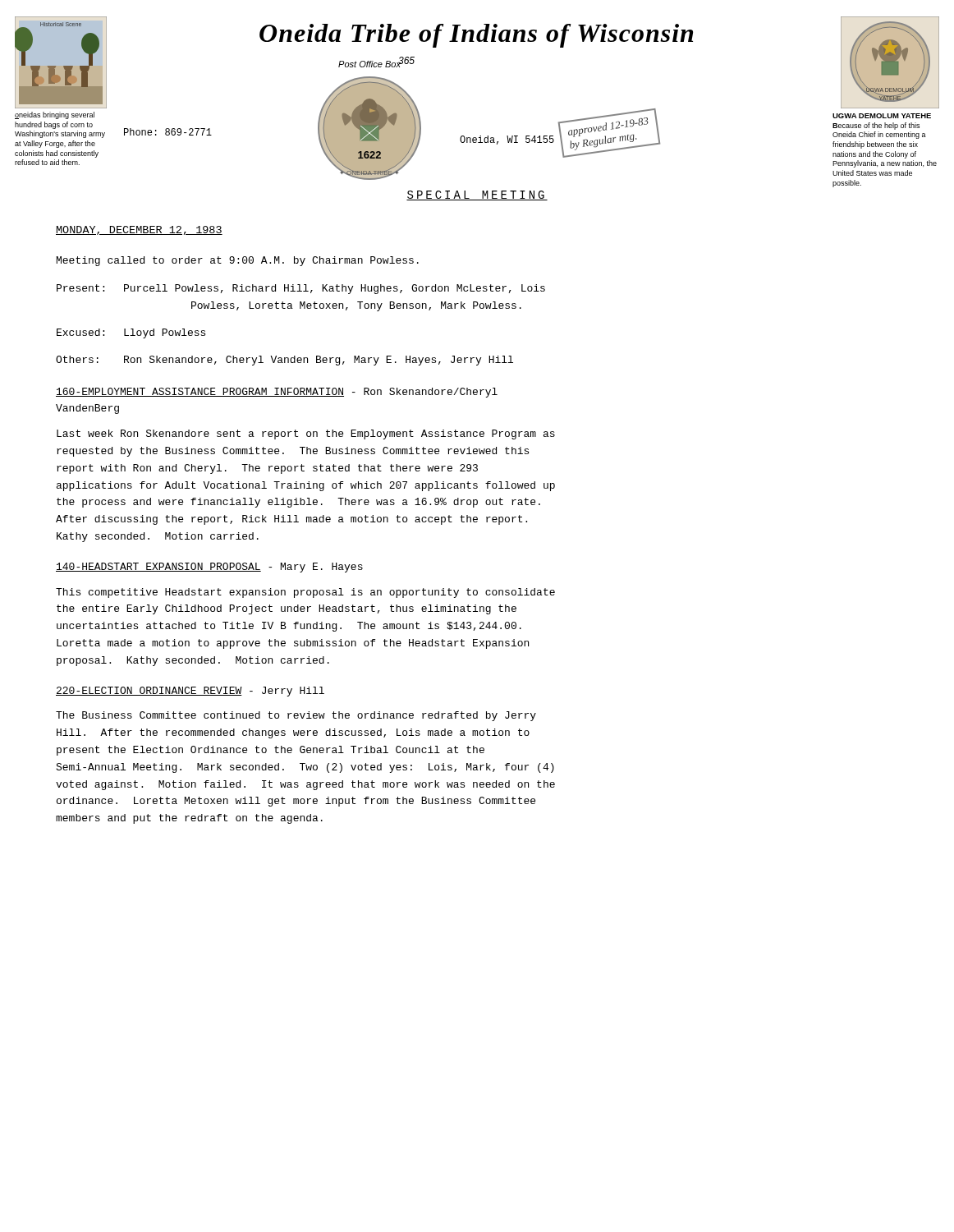The image size is (954, 1232).
Task: Locate the text block with the text "UGWA DEMOLUM YATEHE Because of the help of"
Action: point(885,149)
